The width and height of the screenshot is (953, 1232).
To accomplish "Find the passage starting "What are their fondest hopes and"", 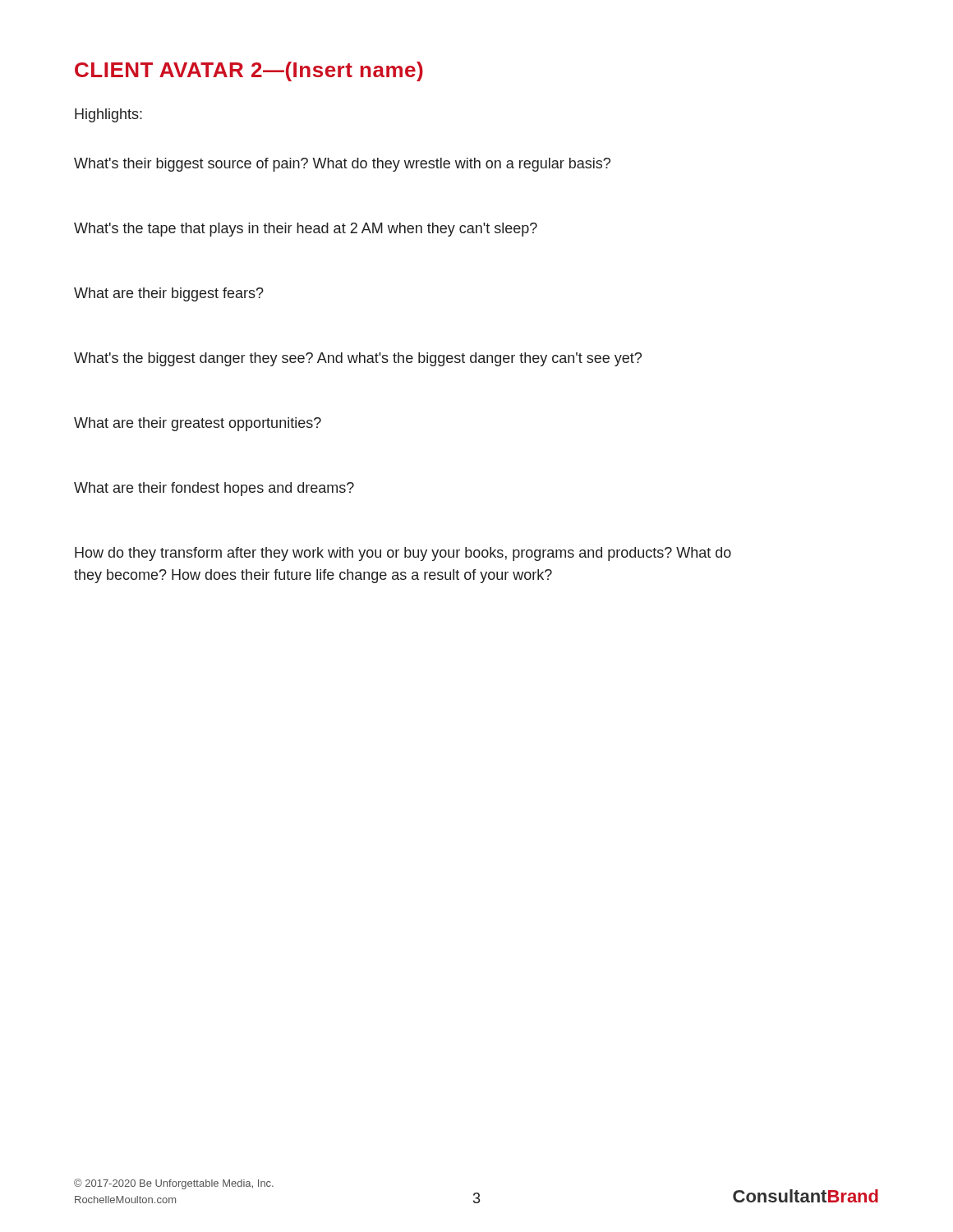I will 214,488.
